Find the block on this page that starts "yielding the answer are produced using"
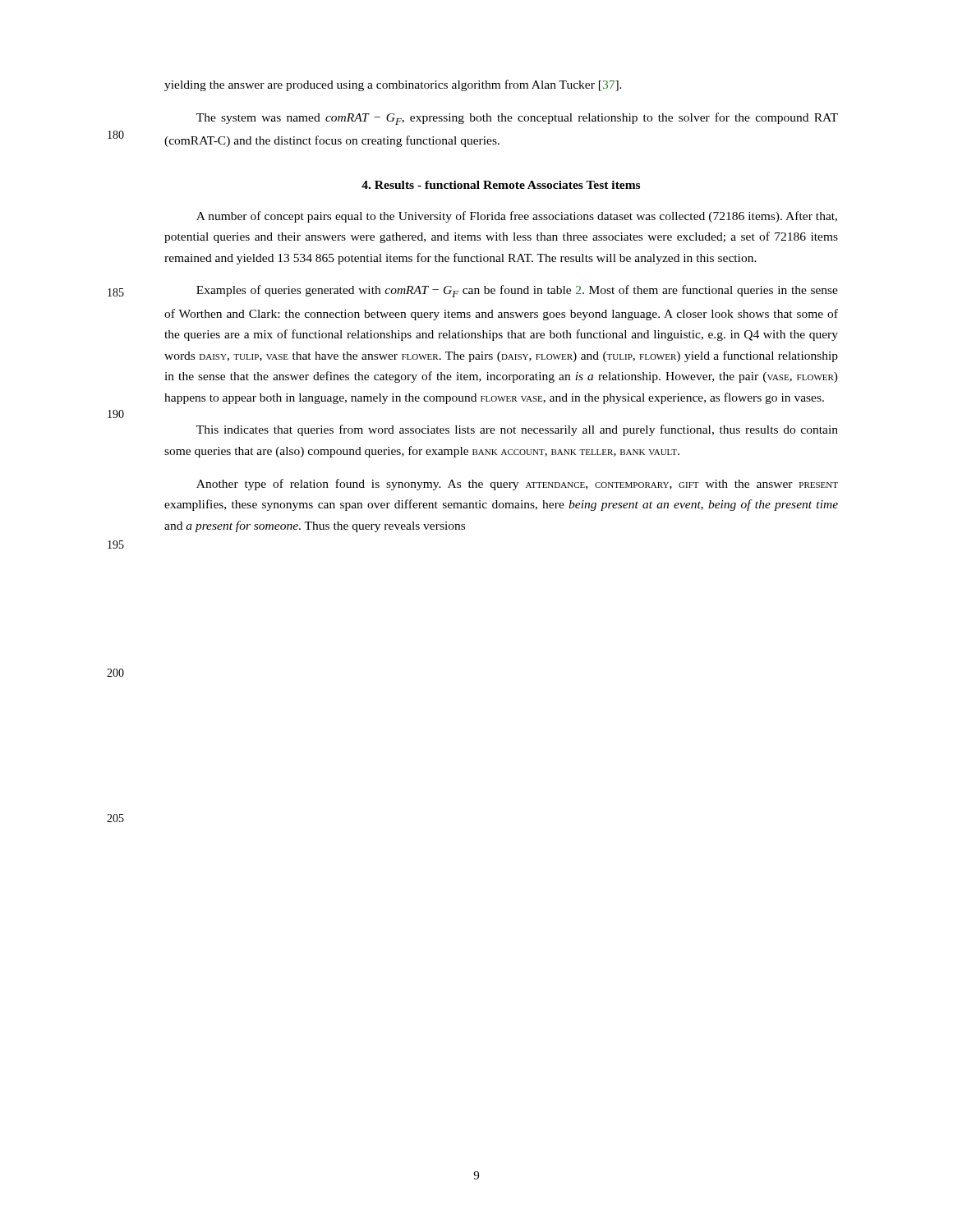The width and height of the screenshot is (953, 1232). [x=393, y=84]
